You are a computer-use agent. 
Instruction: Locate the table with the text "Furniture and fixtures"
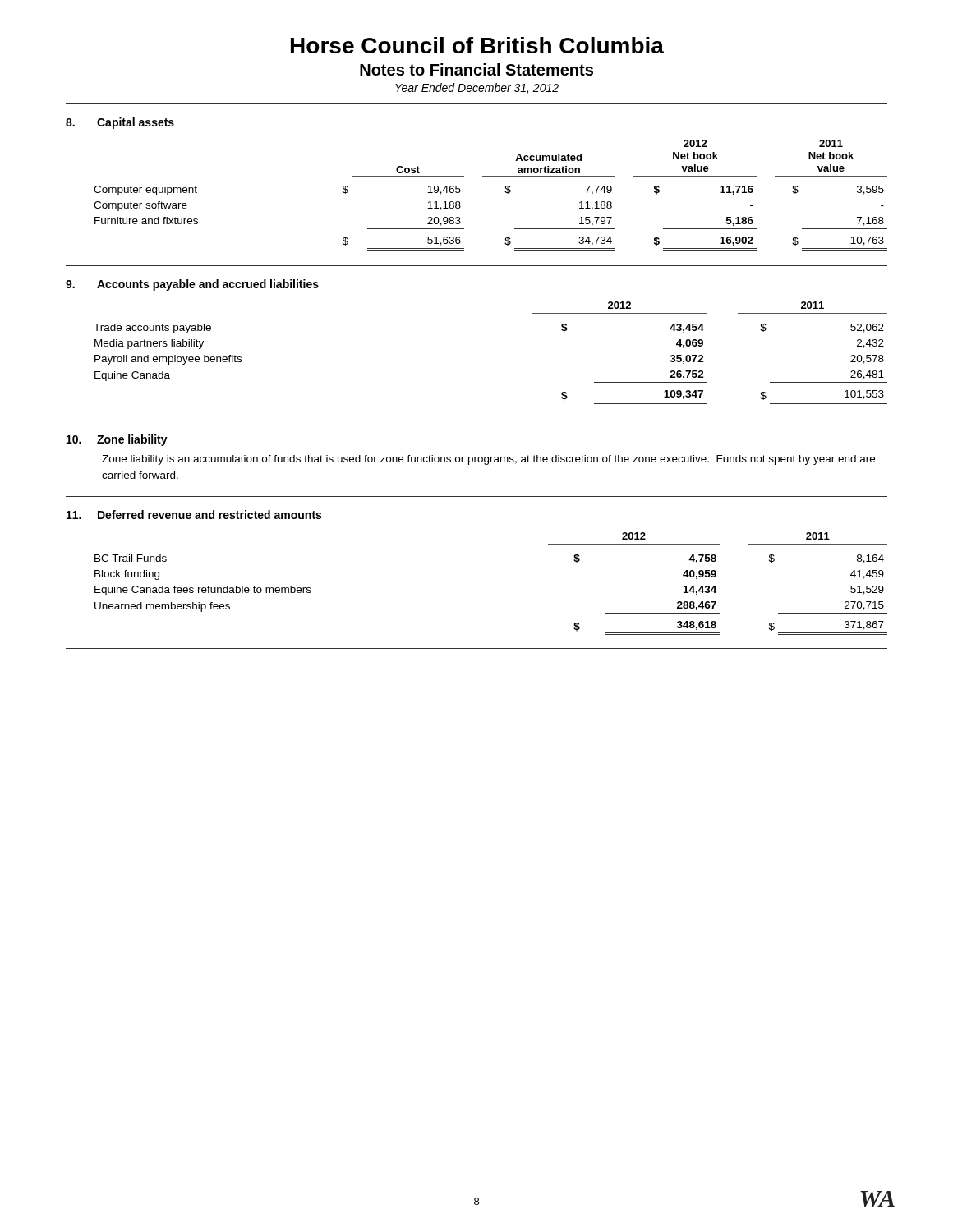coord(489,193)
